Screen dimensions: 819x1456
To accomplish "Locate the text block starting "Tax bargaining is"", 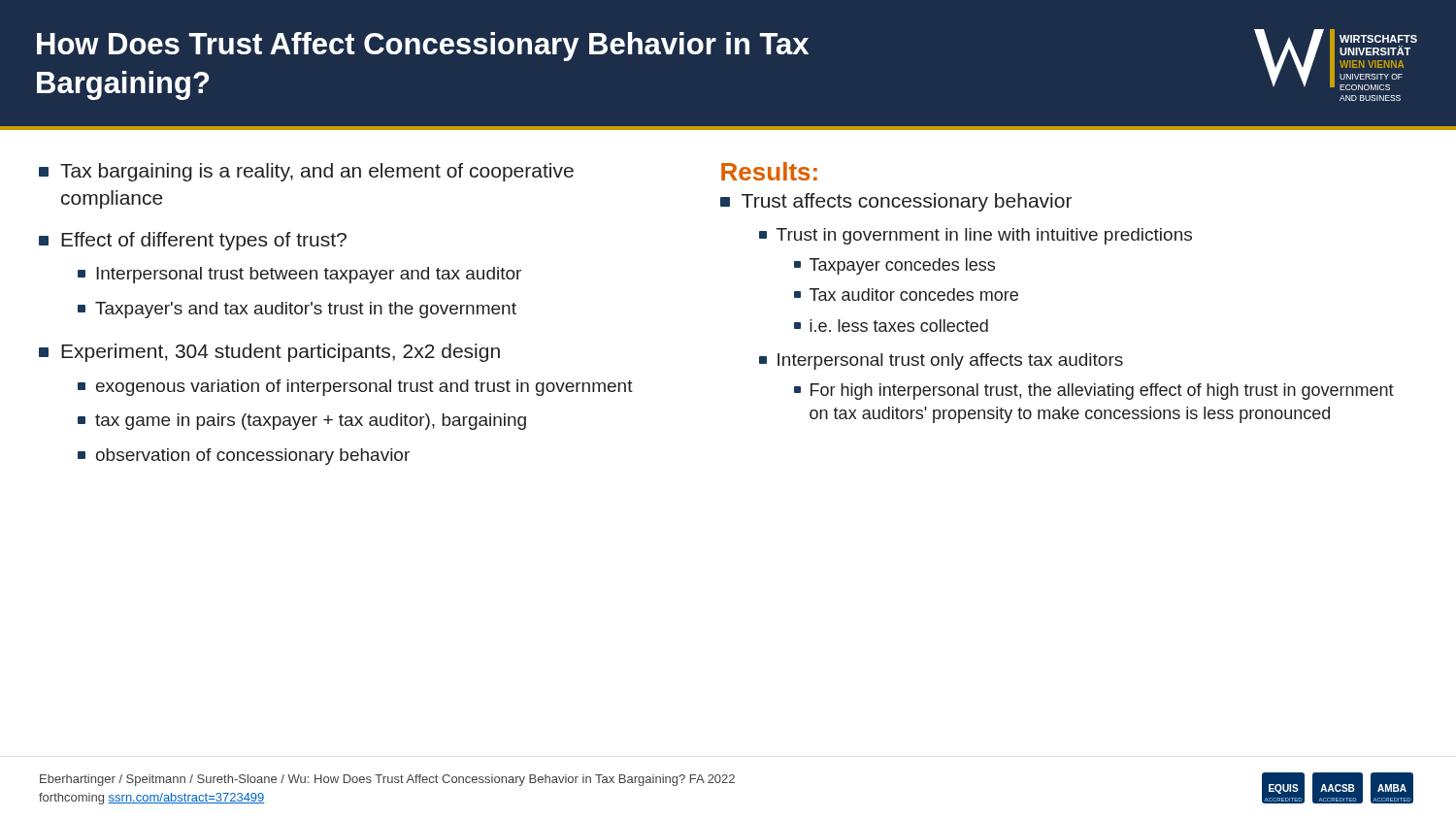I will pyautogui.click(x=317, y=184).
